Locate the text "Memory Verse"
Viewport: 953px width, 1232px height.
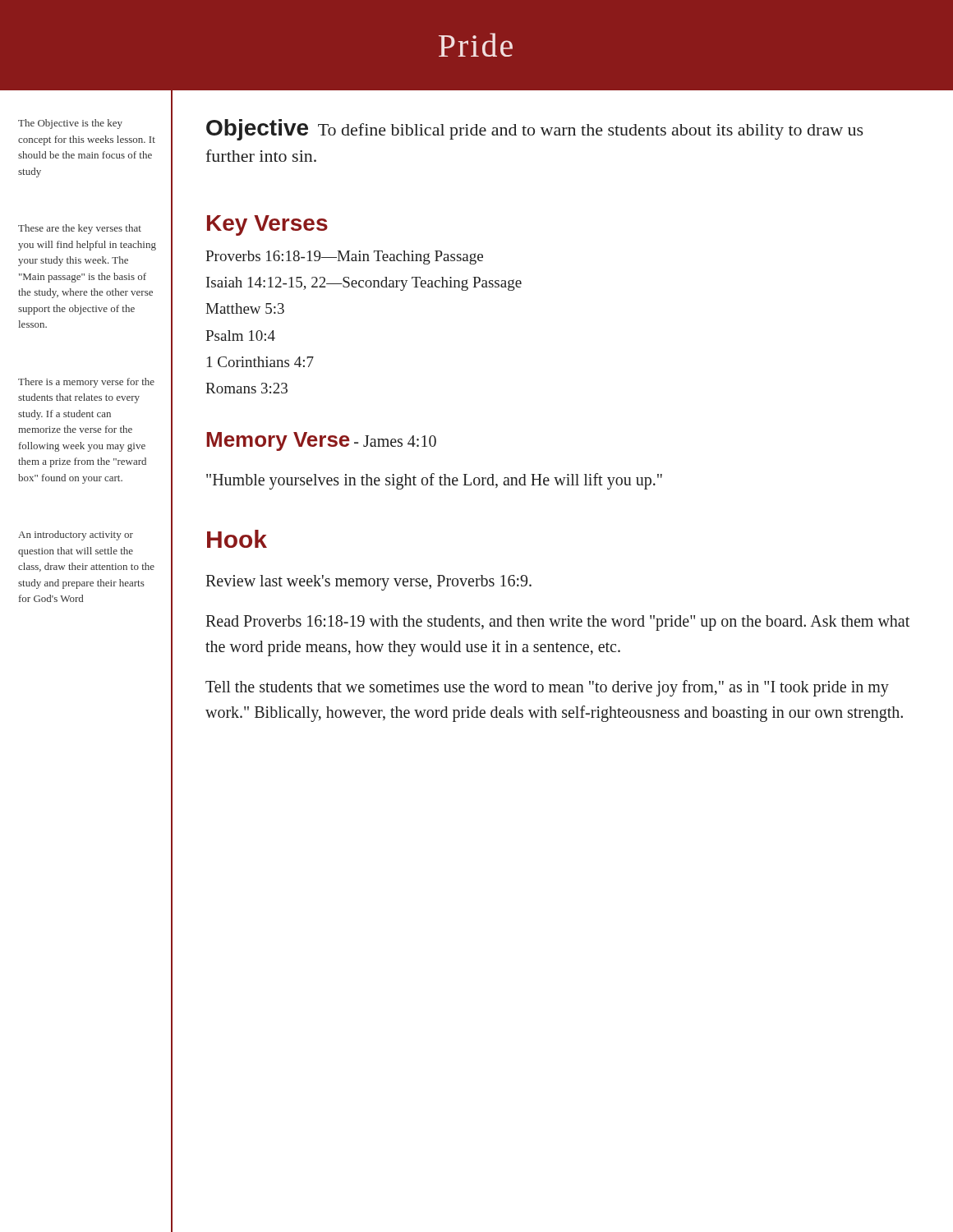click(x=278, y=439)
